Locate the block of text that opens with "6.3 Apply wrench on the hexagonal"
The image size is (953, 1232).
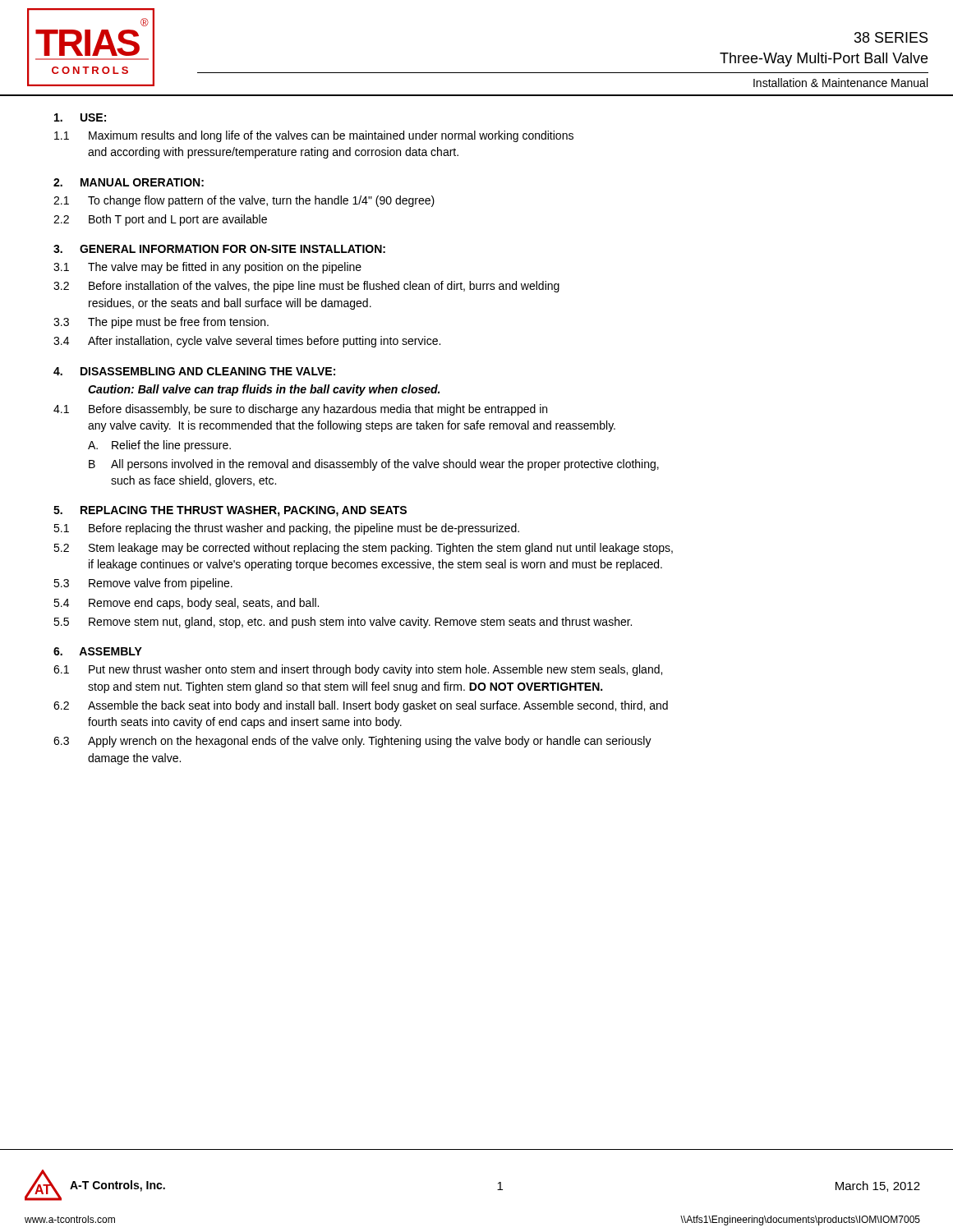[x=481, y=750]
